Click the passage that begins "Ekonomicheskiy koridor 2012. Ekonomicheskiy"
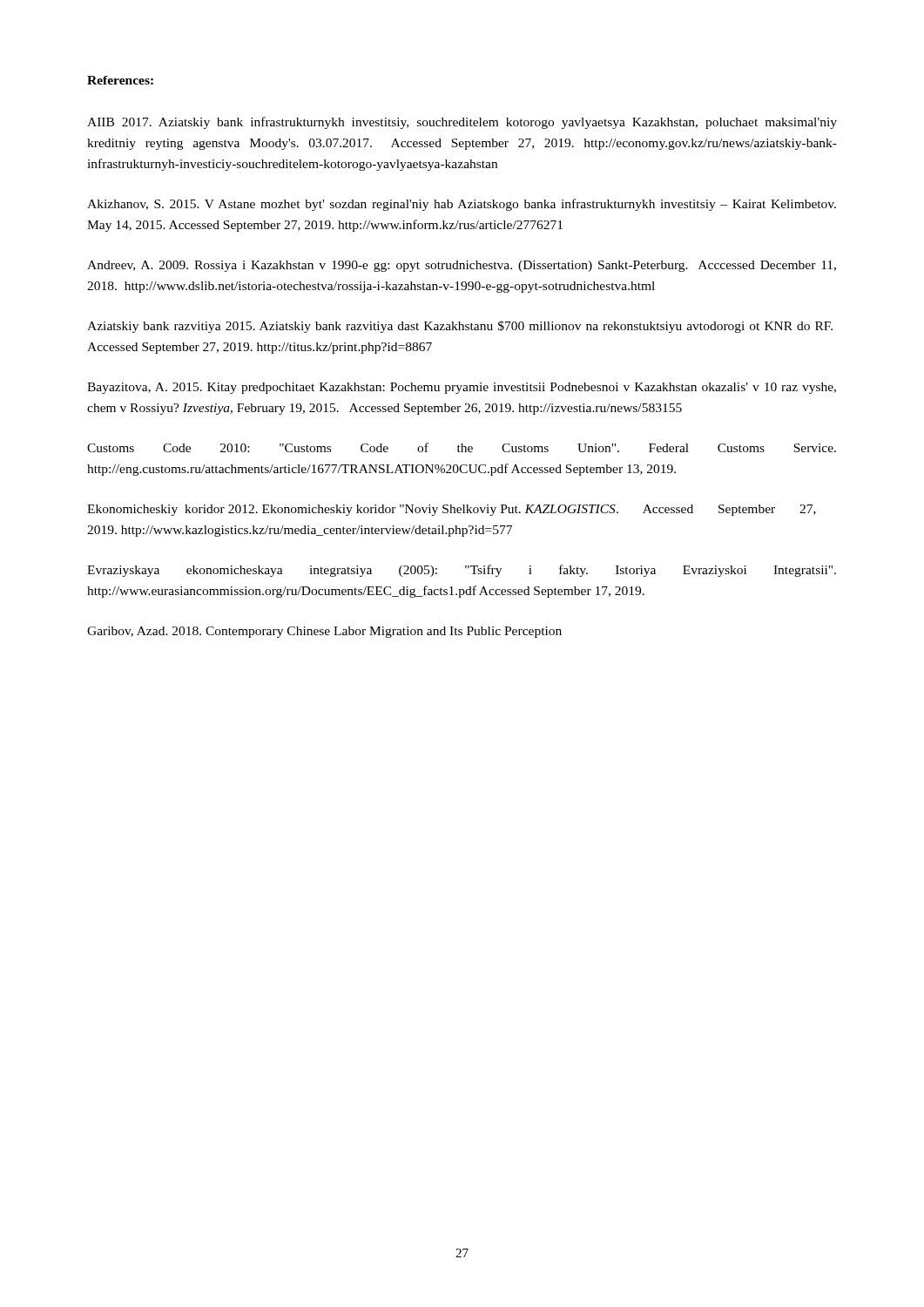This screenshot has height=1307, width=924. coord(462,519)
